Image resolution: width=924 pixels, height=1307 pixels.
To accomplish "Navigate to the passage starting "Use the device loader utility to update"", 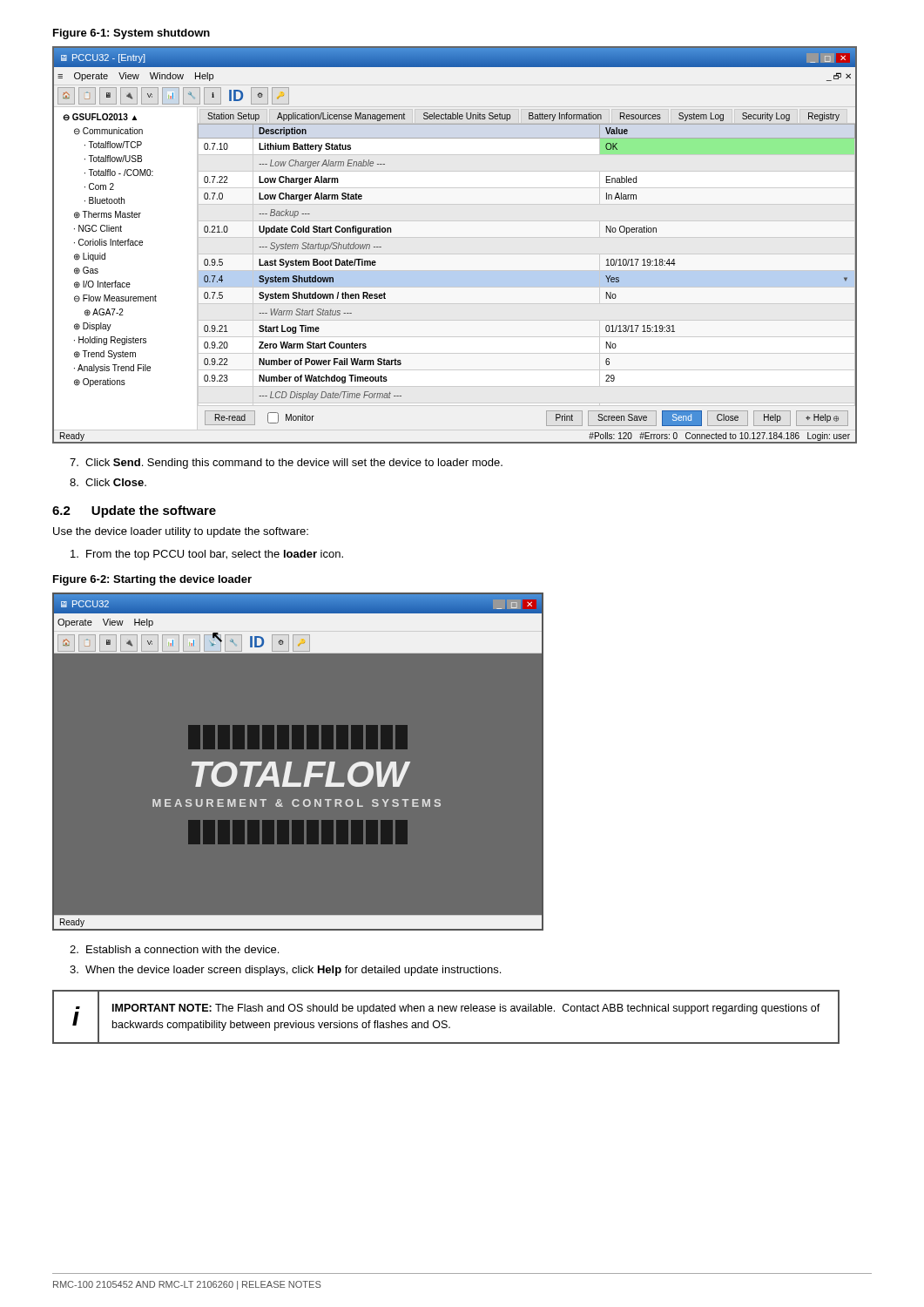I will [x=181, y=531].
